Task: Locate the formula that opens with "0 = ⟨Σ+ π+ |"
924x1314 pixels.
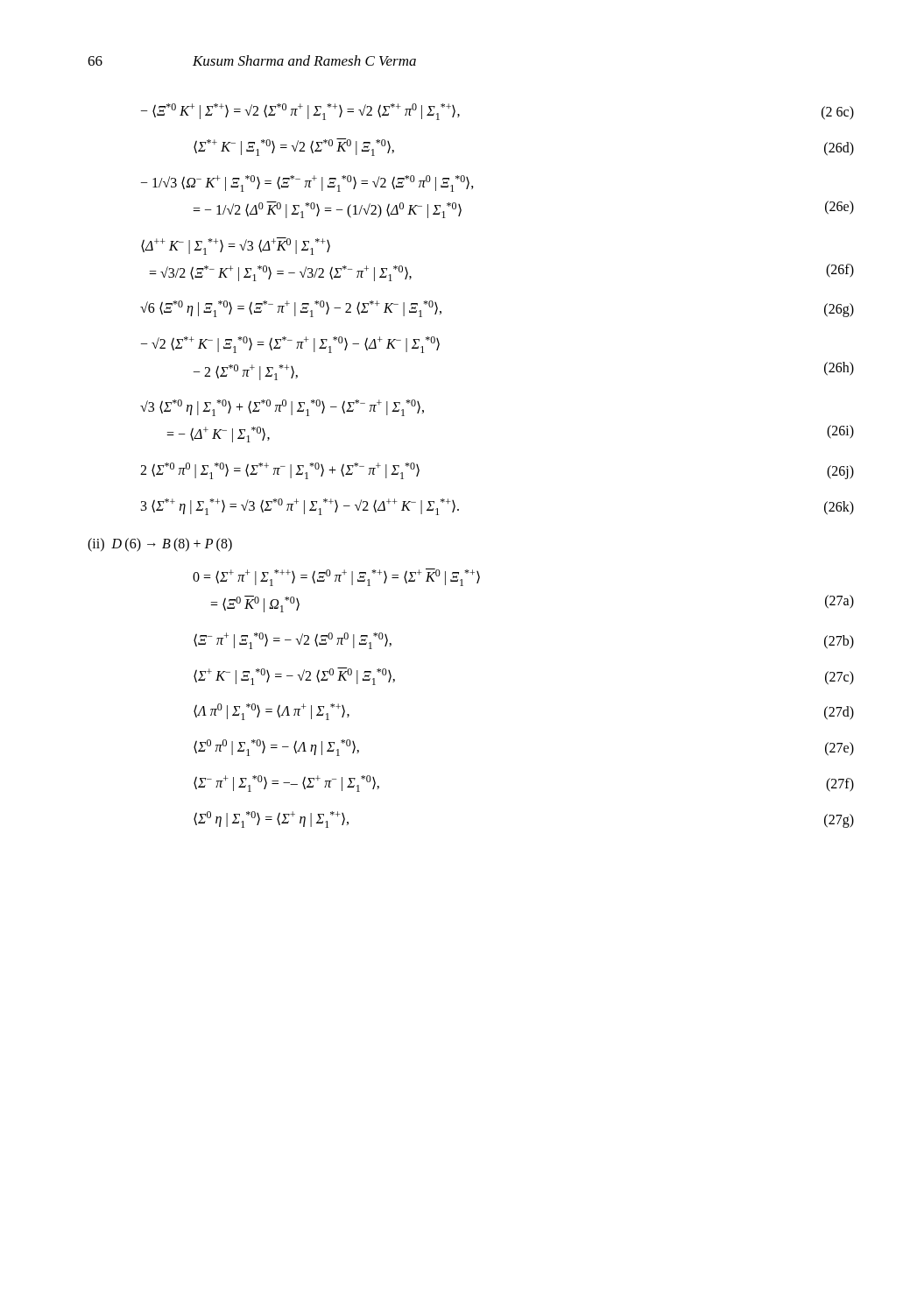Action: 471,591
